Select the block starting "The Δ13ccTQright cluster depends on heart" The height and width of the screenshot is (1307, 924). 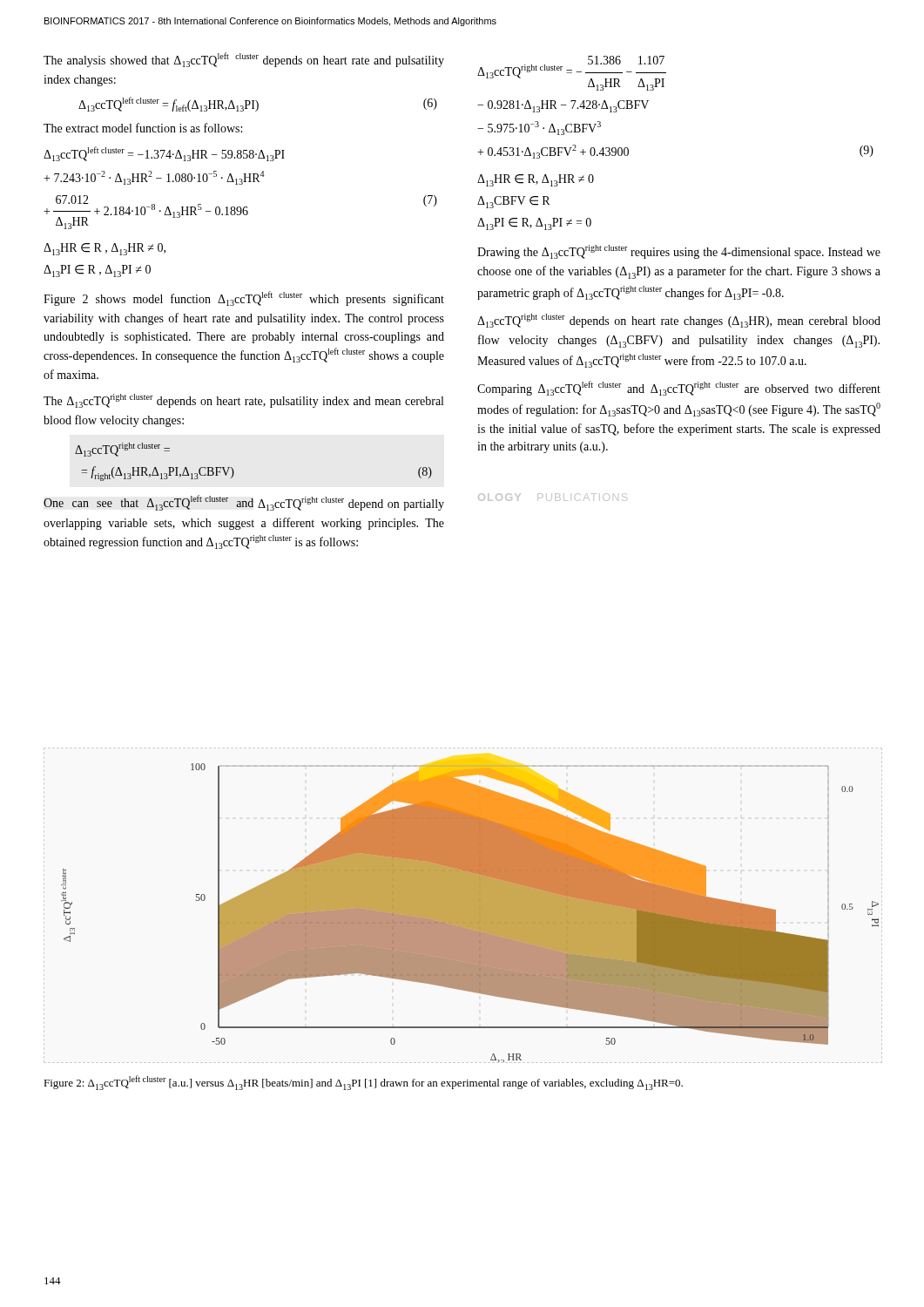(x=244, y=410)
